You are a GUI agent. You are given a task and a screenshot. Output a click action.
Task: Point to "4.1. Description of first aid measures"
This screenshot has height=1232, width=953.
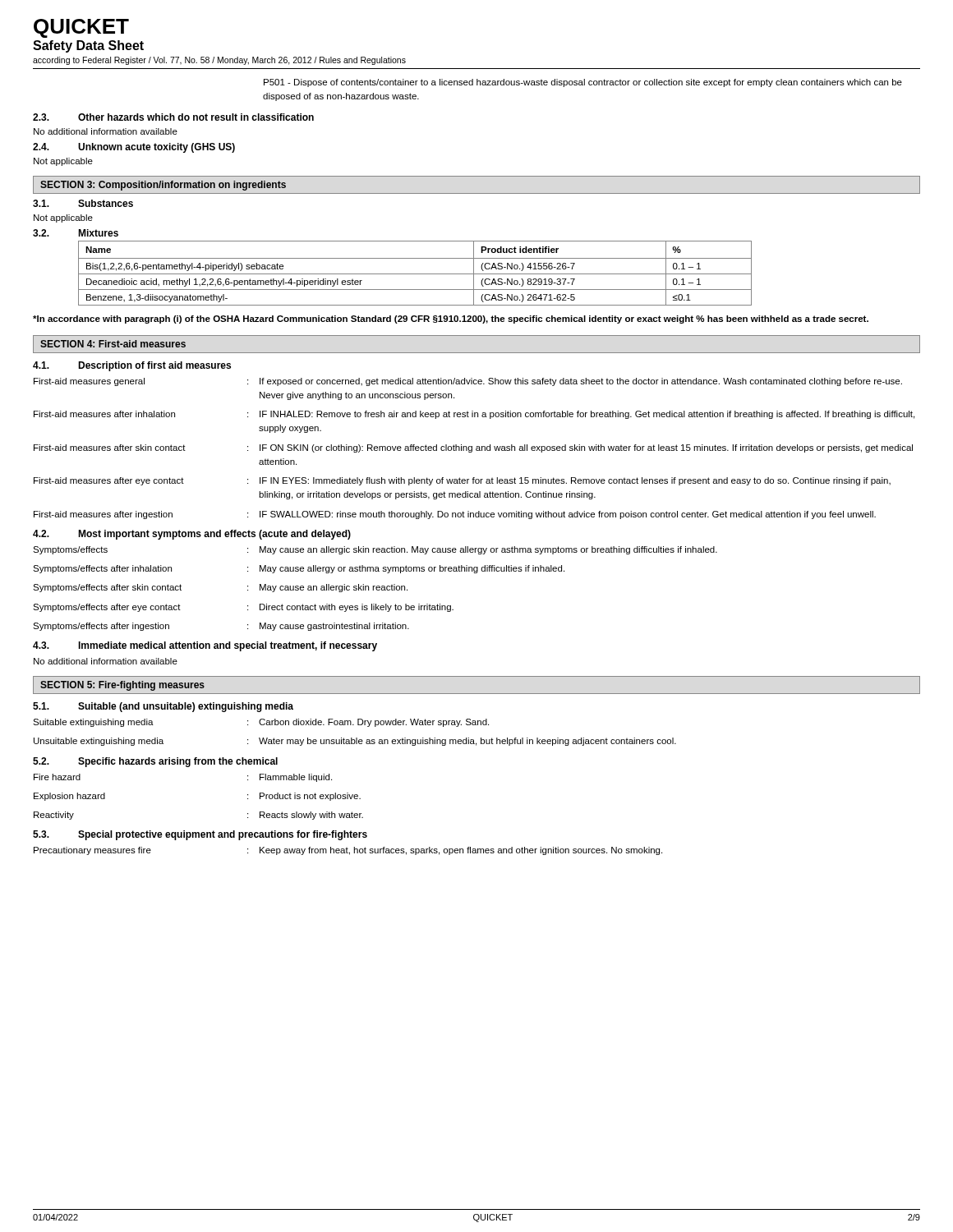click(x=132, y=365)
